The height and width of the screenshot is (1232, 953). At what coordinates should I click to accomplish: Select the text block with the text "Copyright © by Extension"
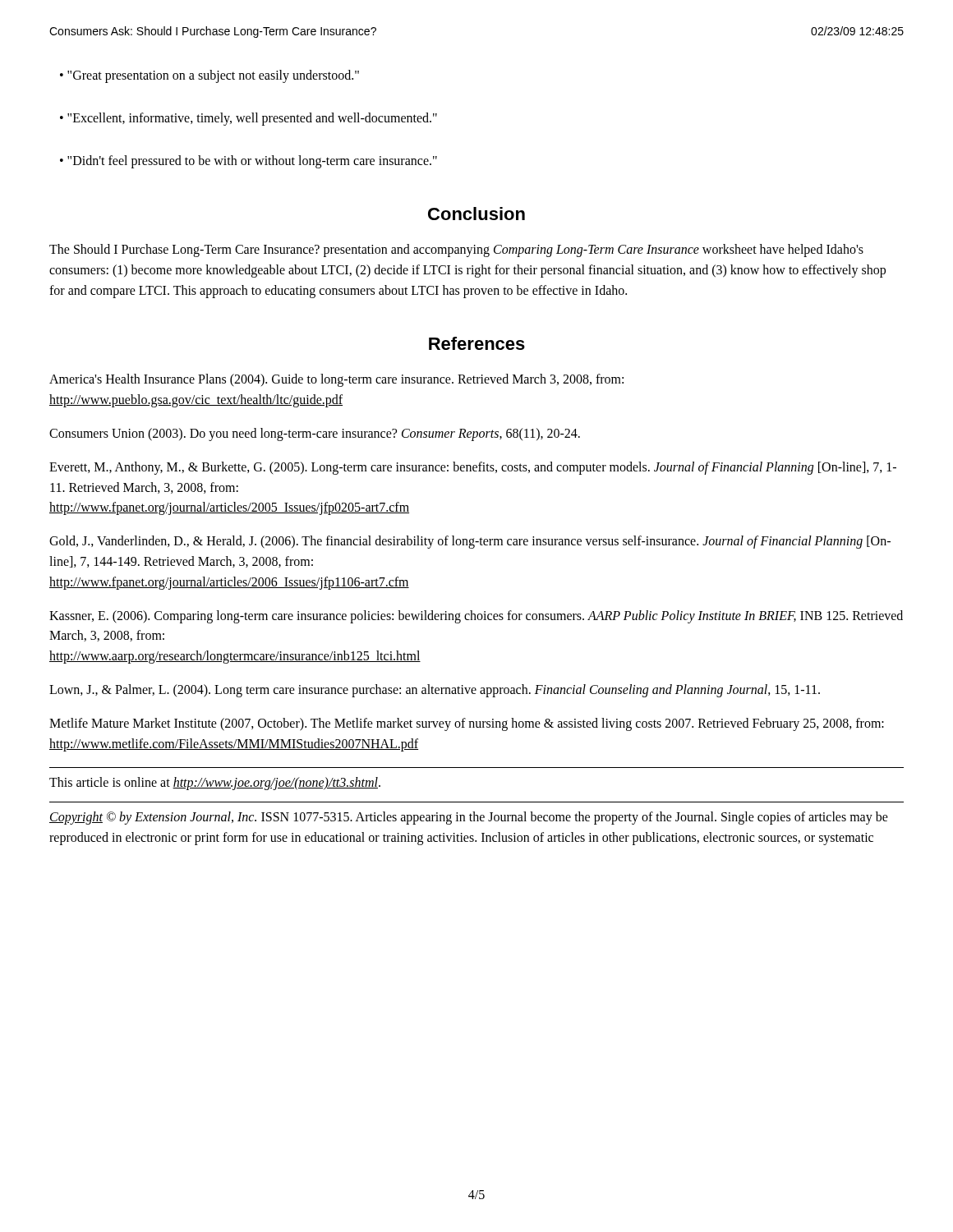(469, 827)
